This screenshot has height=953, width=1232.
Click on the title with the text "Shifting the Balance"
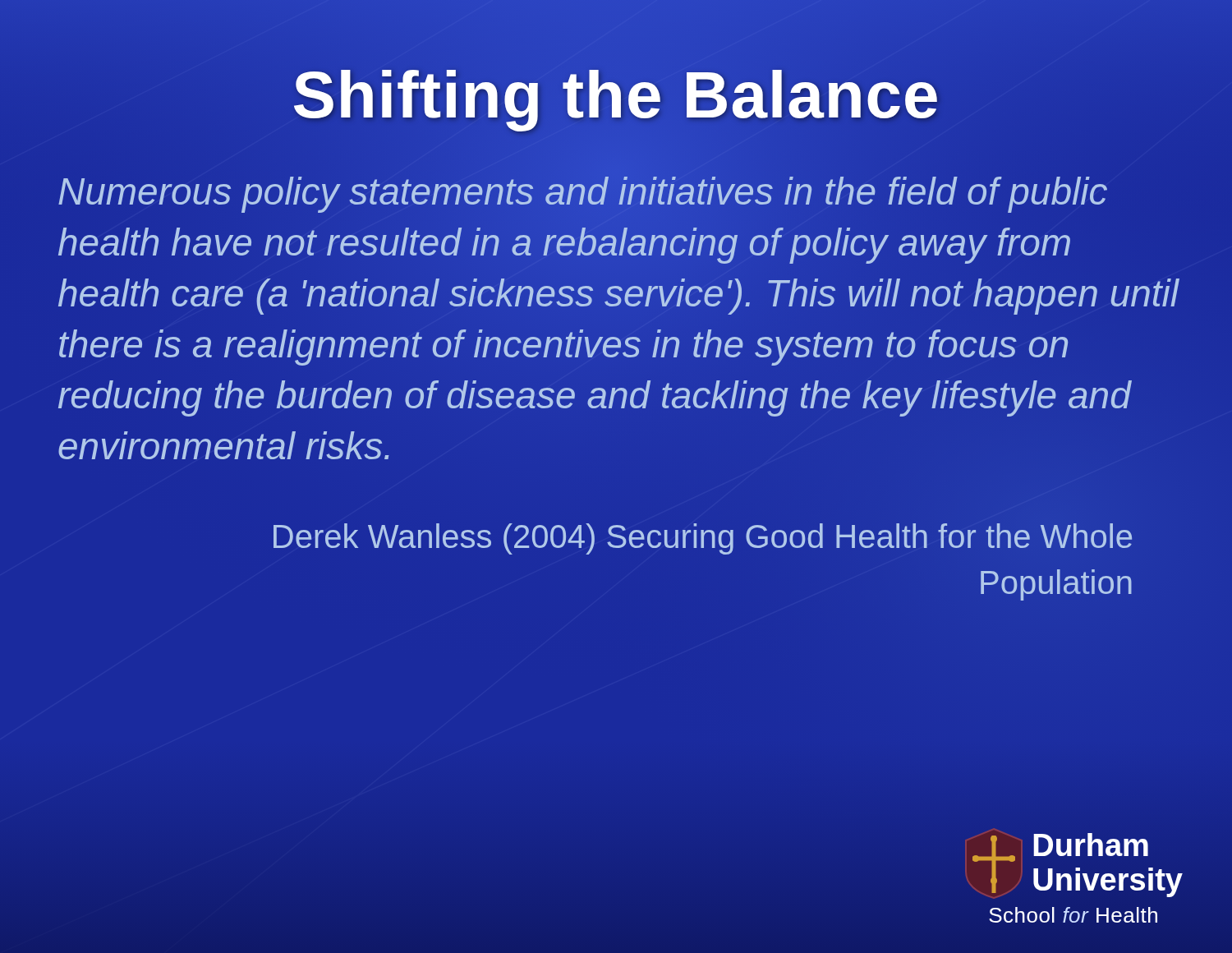616,95
